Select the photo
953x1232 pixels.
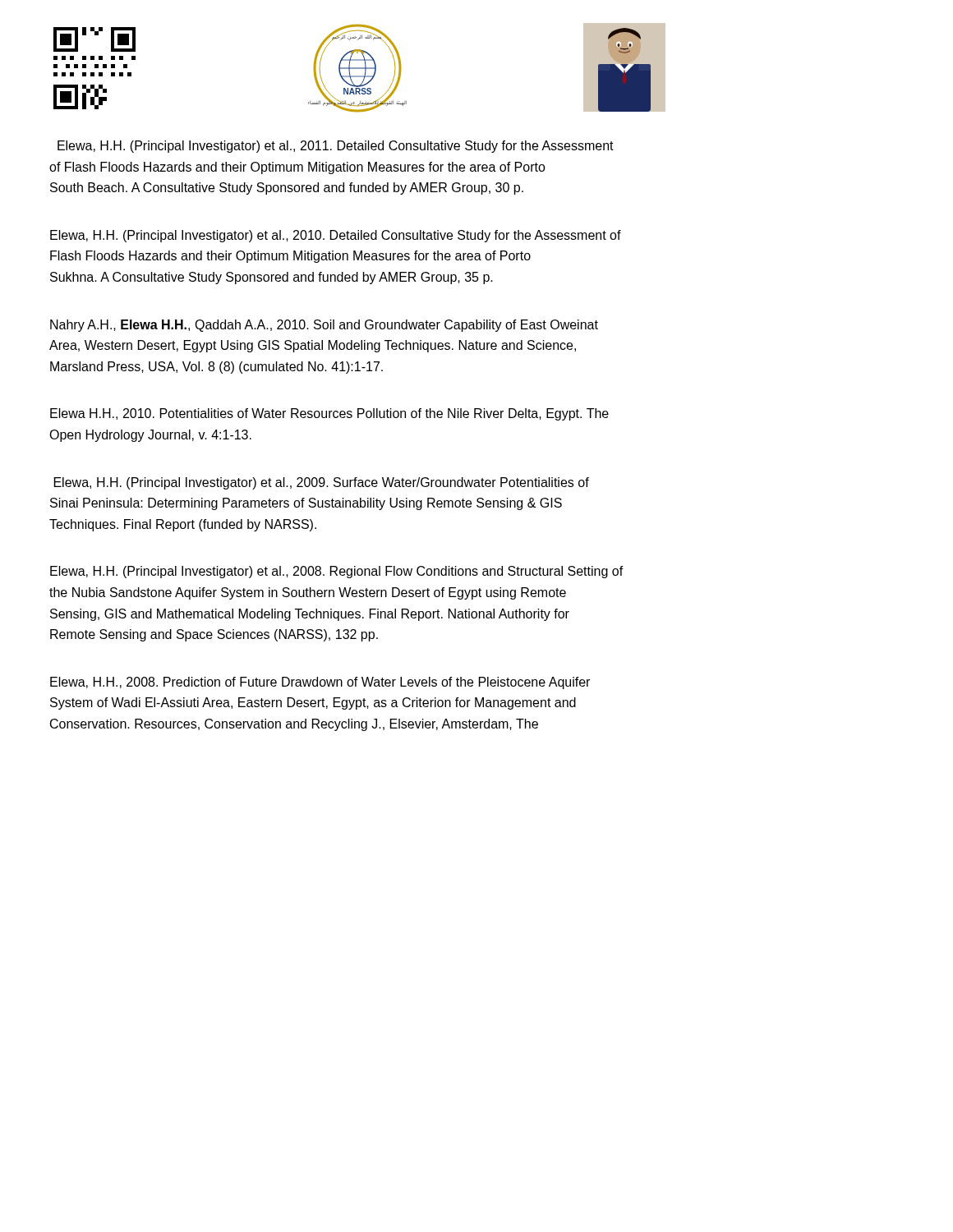[x=624, y=68]
